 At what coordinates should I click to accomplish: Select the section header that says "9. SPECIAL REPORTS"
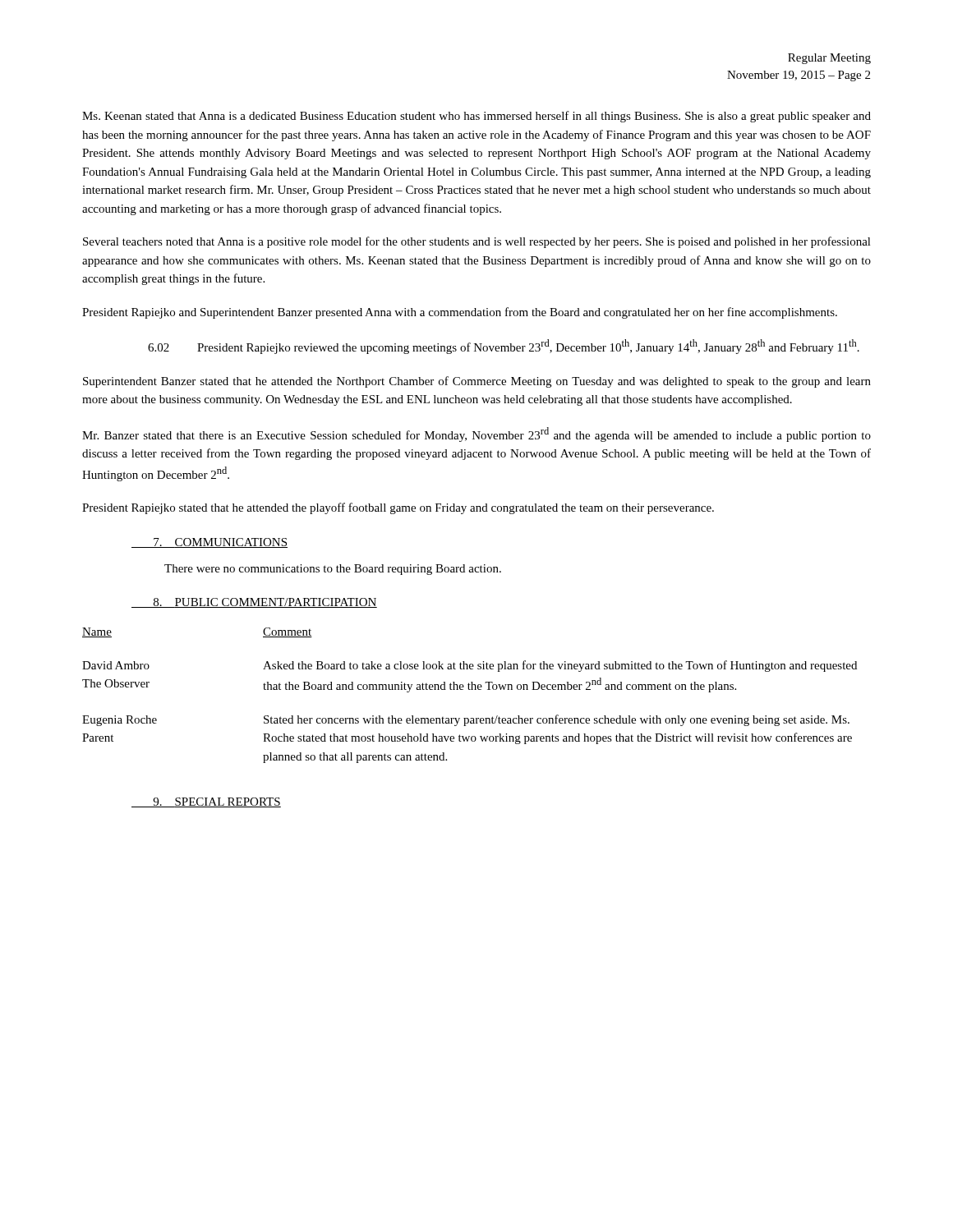(206, 802)
